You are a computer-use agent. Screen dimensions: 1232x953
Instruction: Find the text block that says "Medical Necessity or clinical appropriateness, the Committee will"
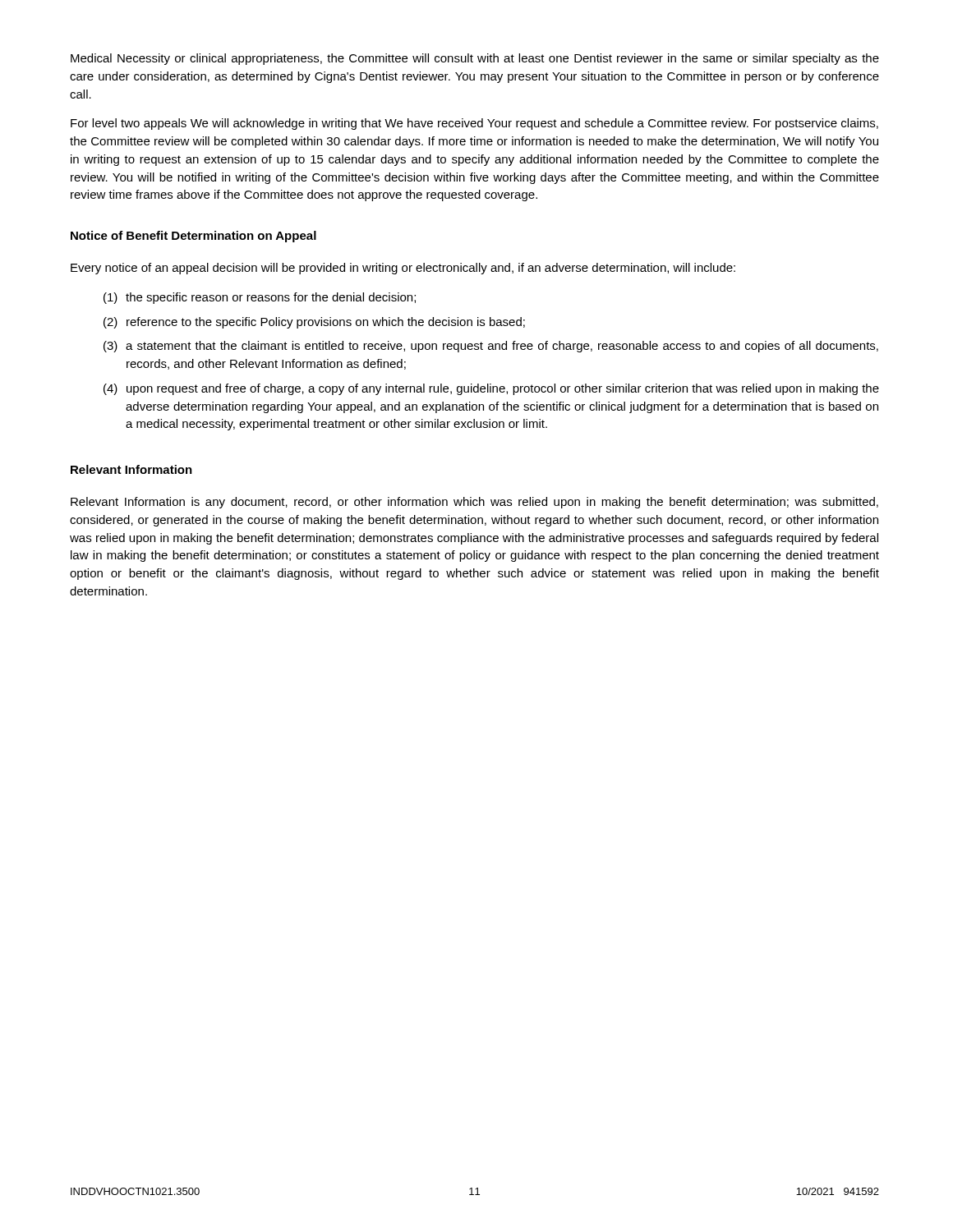[x=474, y=76]
